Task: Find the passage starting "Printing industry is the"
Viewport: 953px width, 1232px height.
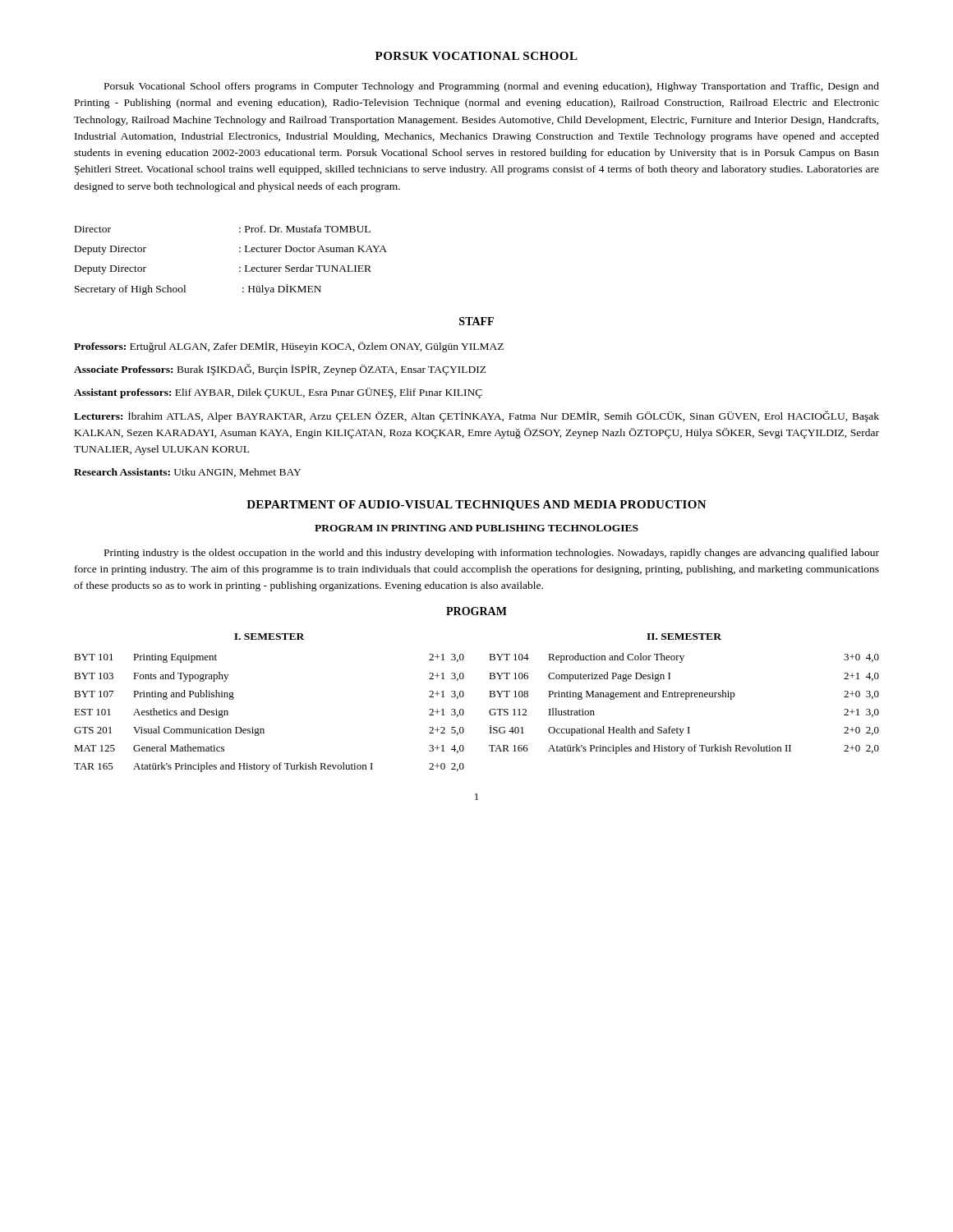Action: coord(476,569)
